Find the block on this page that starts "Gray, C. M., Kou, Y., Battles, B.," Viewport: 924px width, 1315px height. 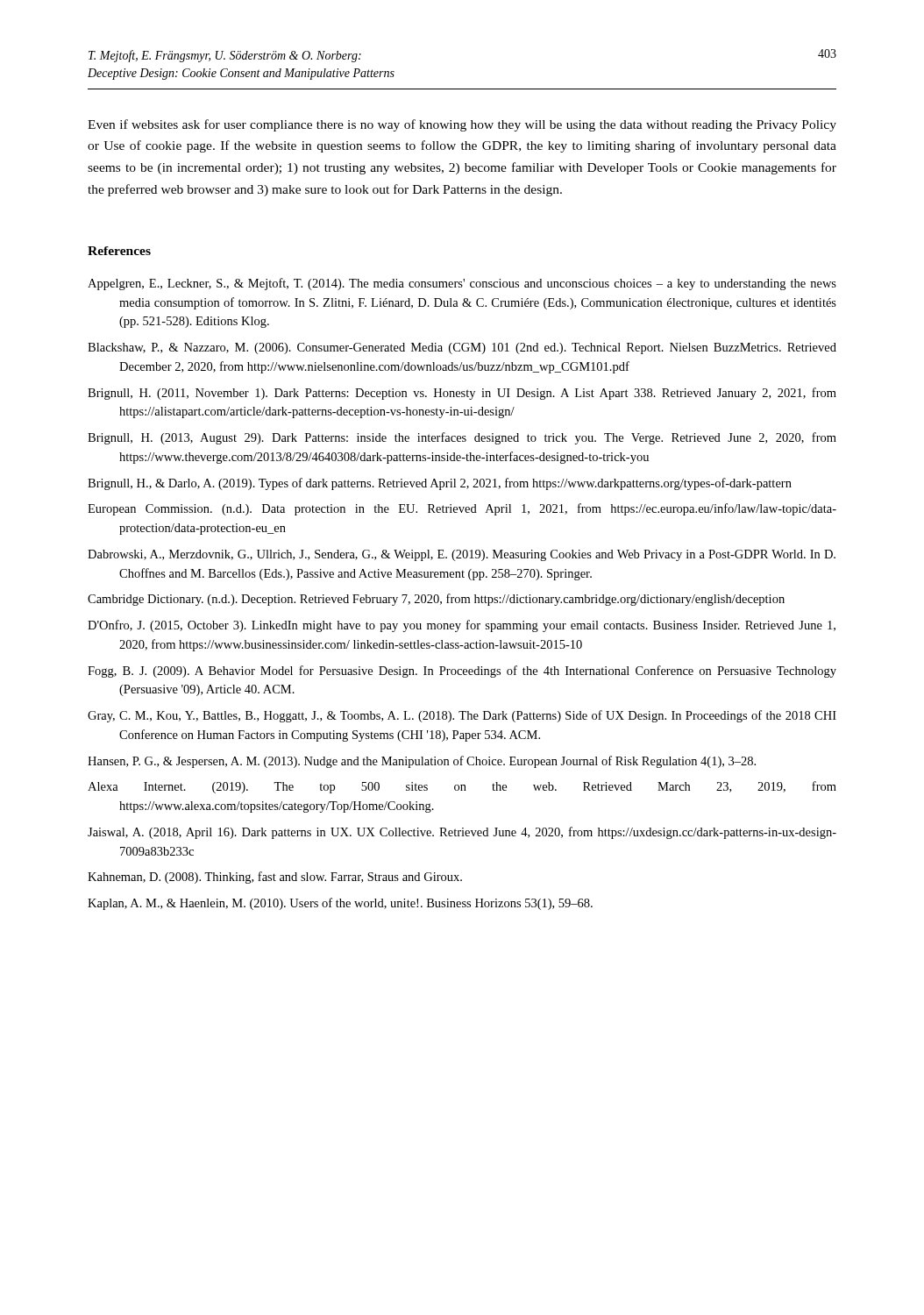pos(462,725)
